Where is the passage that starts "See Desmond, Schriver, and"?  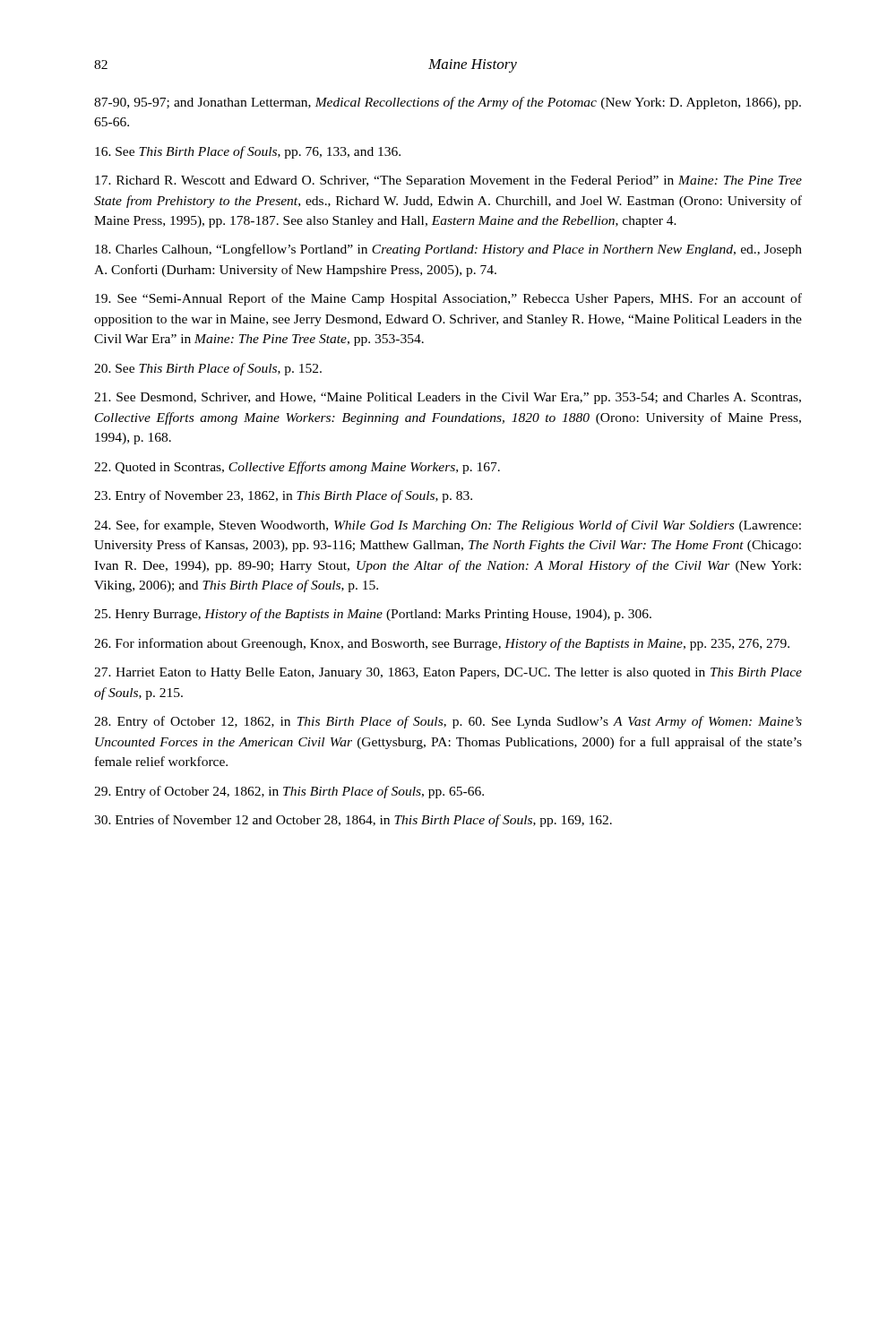448,418
